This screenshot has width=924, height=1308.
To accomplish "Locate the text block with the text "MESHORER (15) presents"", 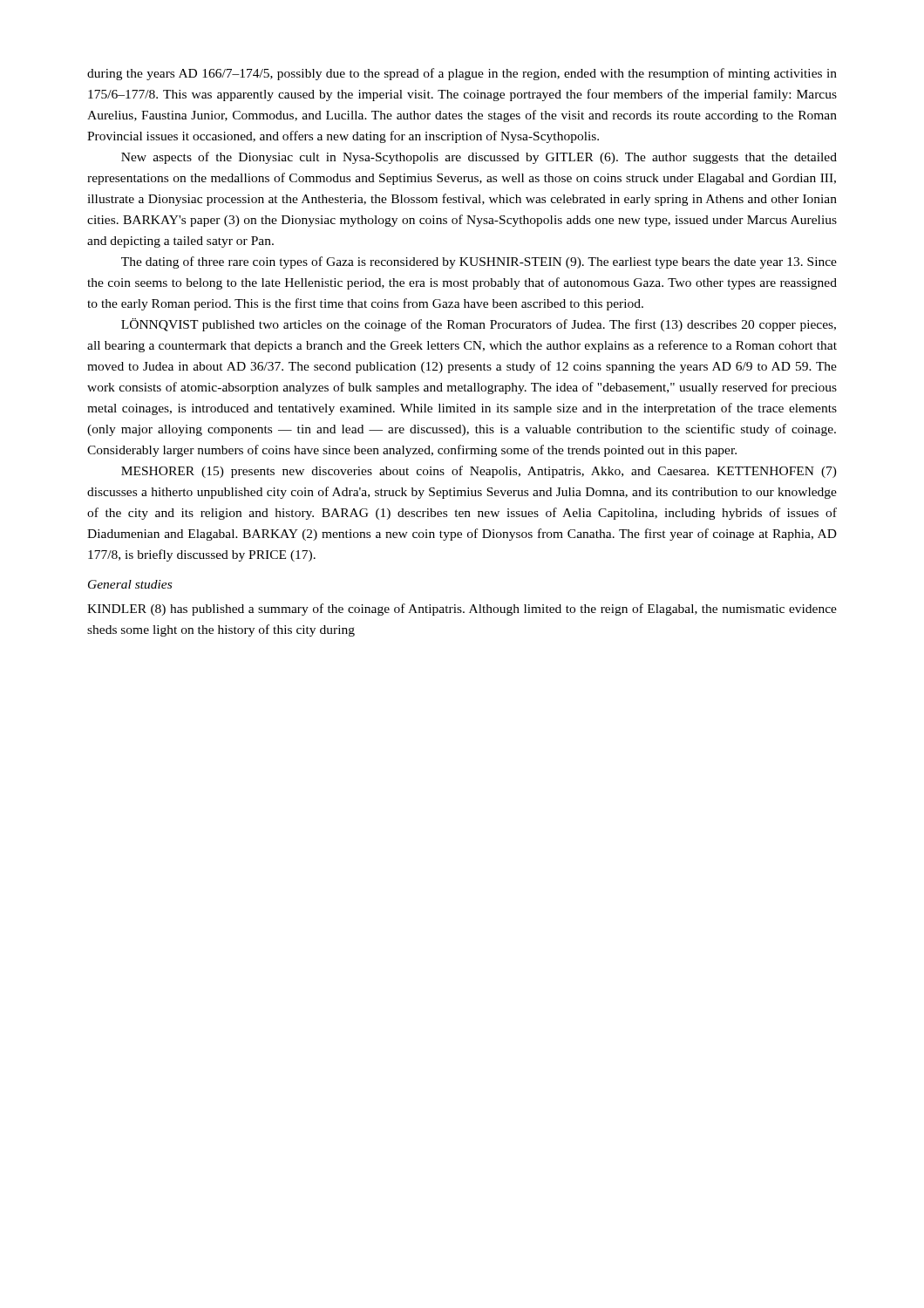I will (x=462, y=513).
